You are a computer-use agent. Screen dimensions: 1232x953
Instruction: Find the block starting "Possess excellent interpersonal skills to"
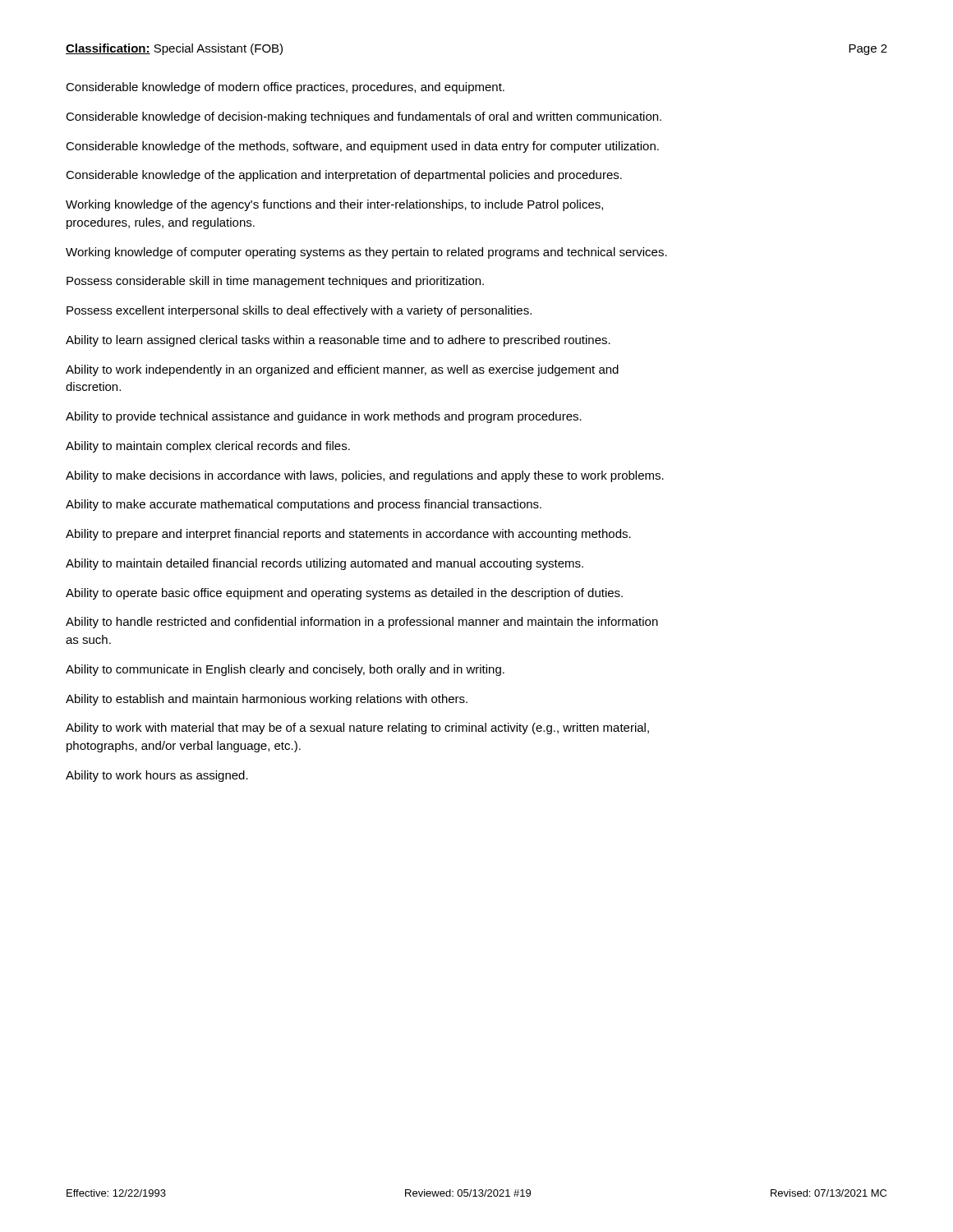coord(299,310)
